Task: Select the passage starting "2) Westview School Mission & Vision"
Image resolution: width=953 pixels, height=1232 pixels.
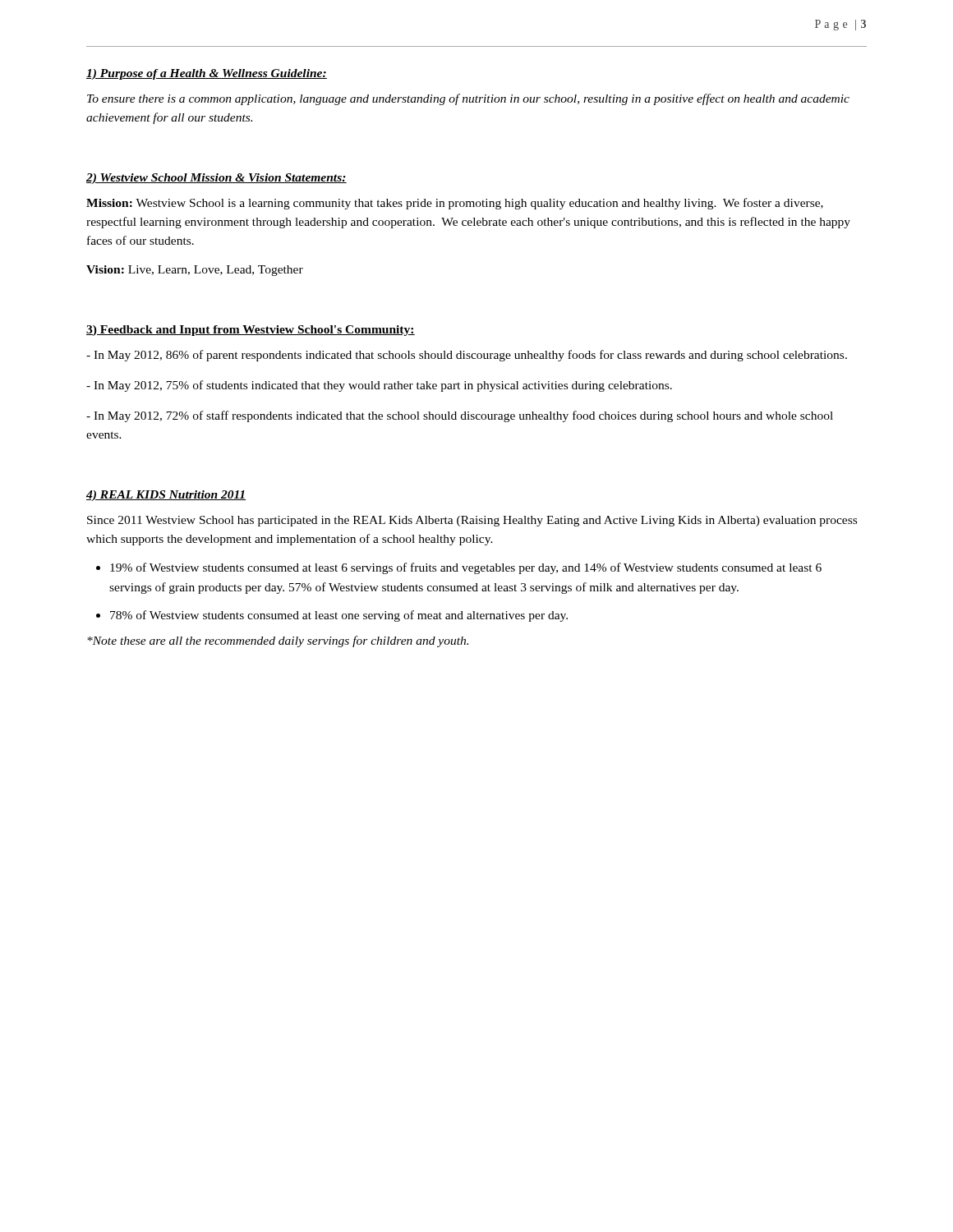Action: [216, 177]
